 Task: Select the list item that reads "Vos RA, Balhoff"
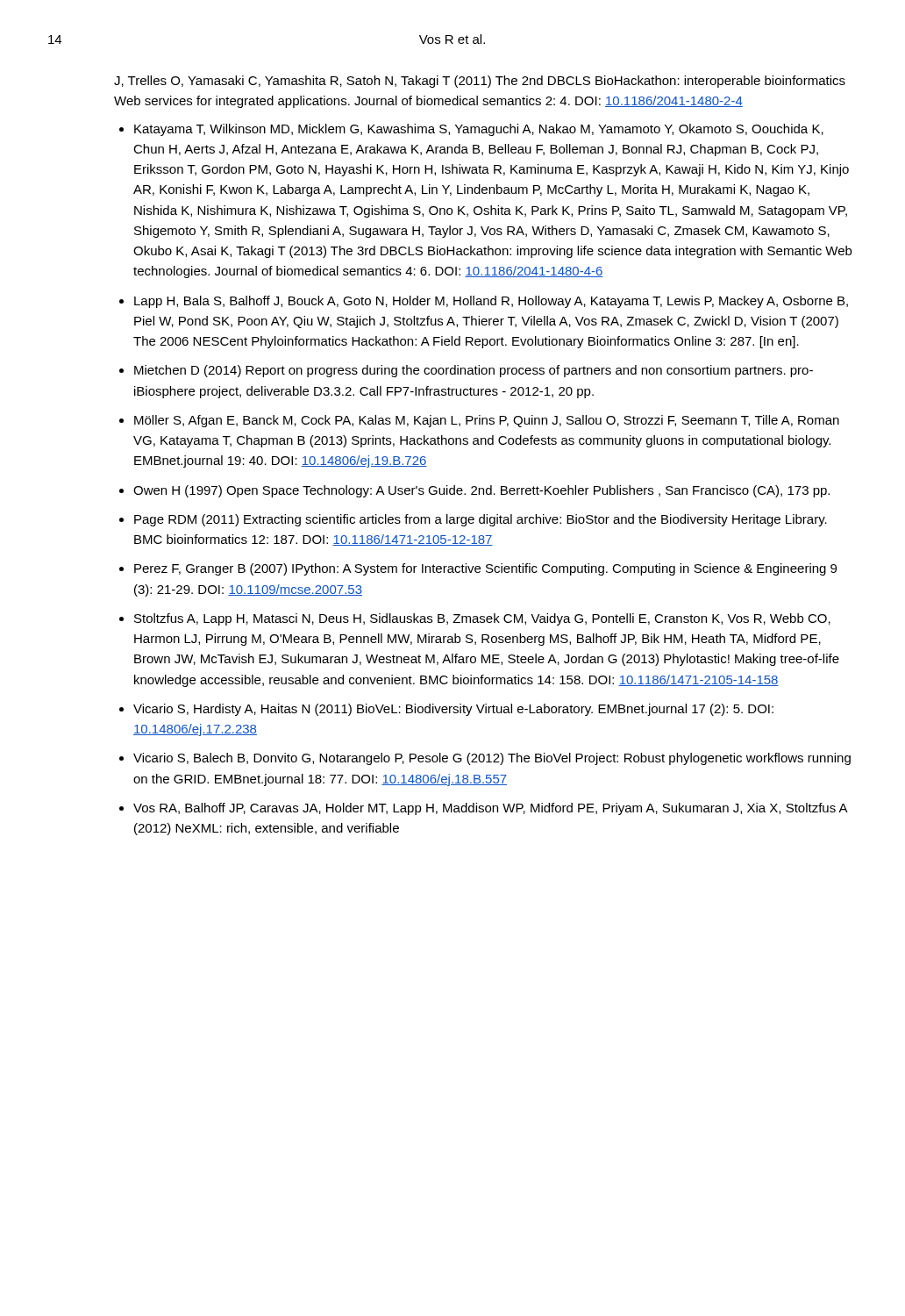(x=490, y=818)
